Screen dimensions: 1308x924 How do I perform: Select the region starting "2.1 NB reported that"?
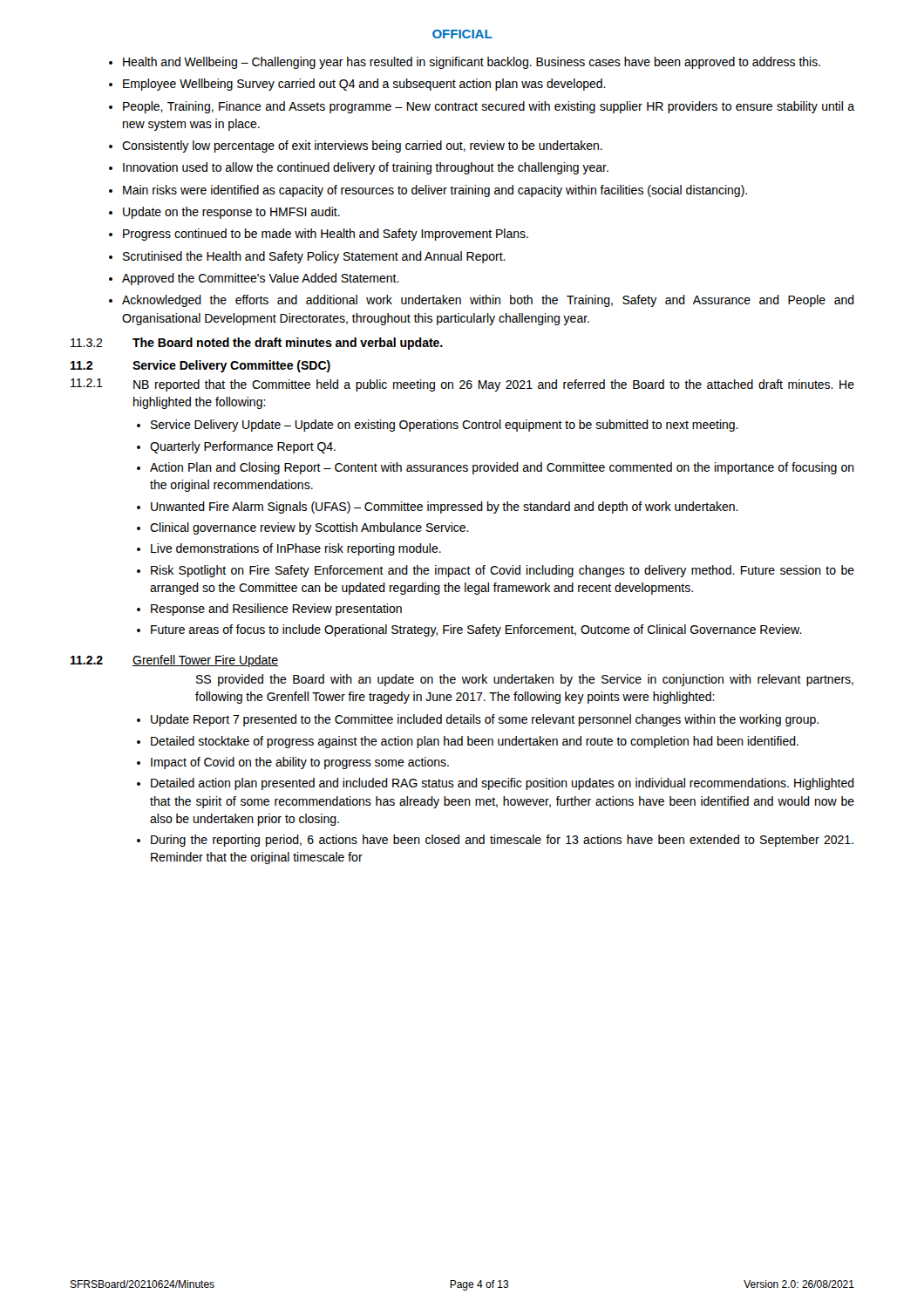[462, 393]
